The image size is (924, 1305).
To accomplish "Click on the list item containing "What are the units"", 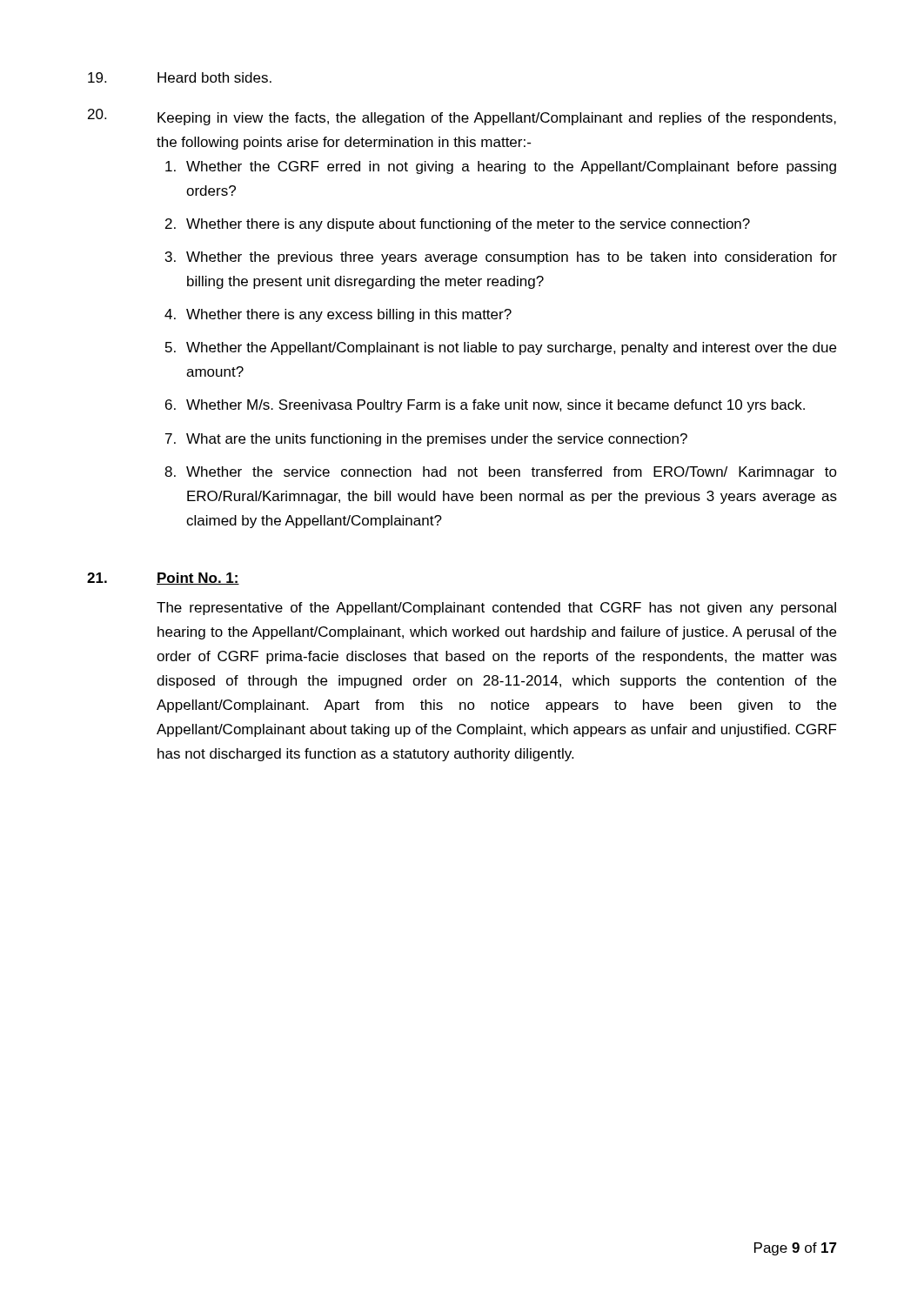I will click(x=437, y=438).
